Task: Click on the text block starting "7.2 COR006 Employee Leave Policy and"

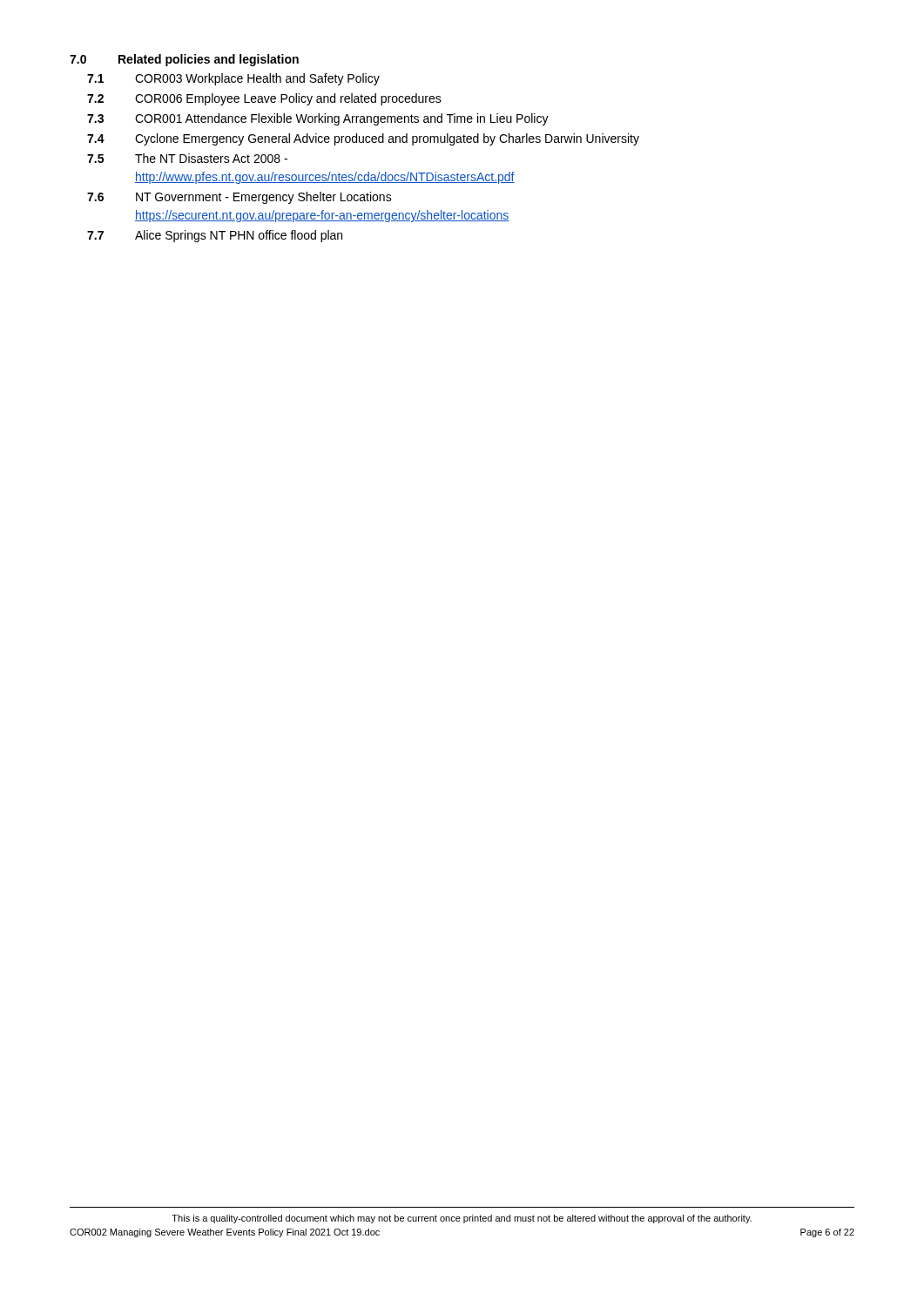Action: coord(264,99)
